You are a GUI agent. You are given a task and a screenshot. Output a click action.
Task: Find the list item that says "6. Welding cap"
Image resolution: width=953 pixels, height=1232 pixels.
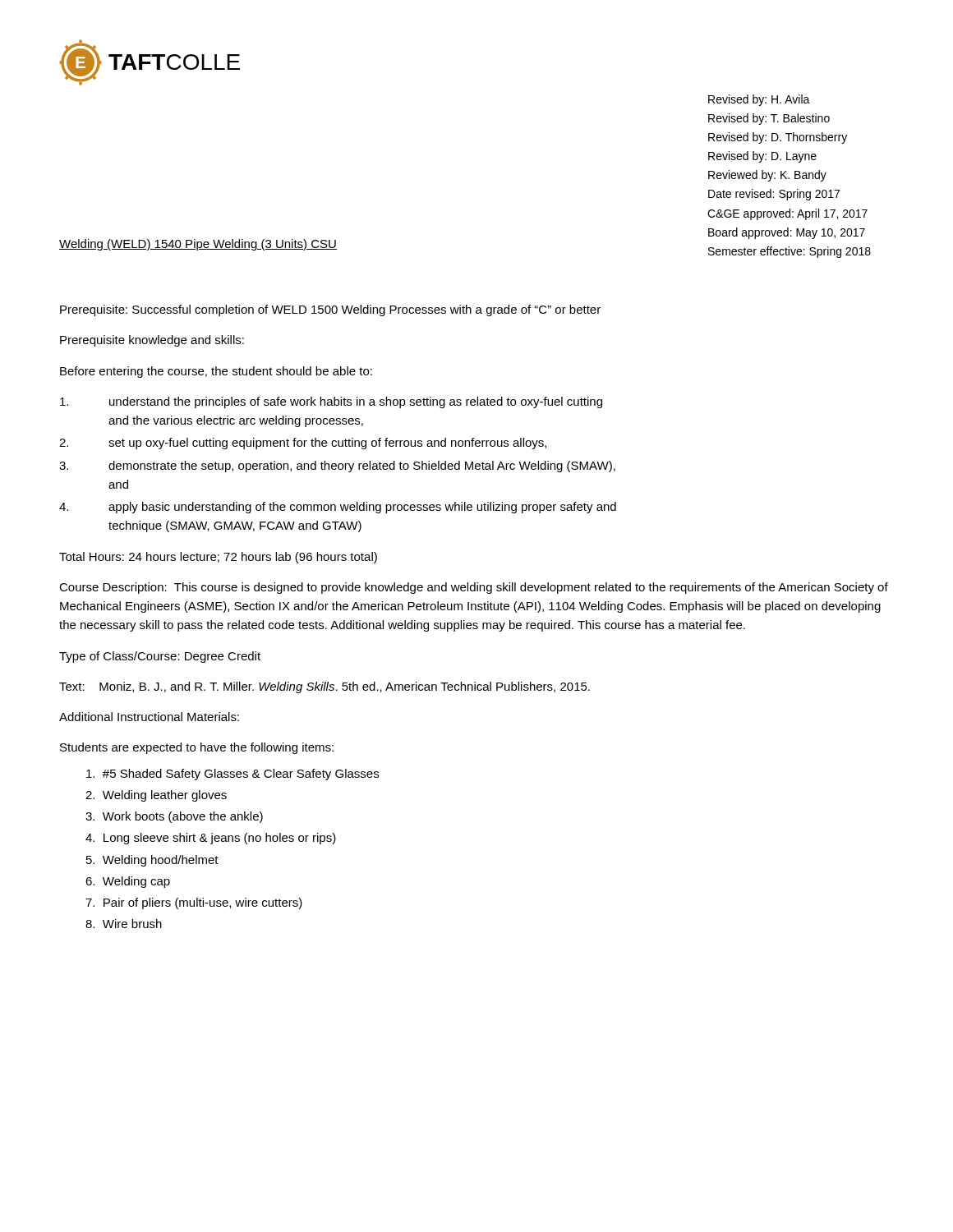click(128, 881)
